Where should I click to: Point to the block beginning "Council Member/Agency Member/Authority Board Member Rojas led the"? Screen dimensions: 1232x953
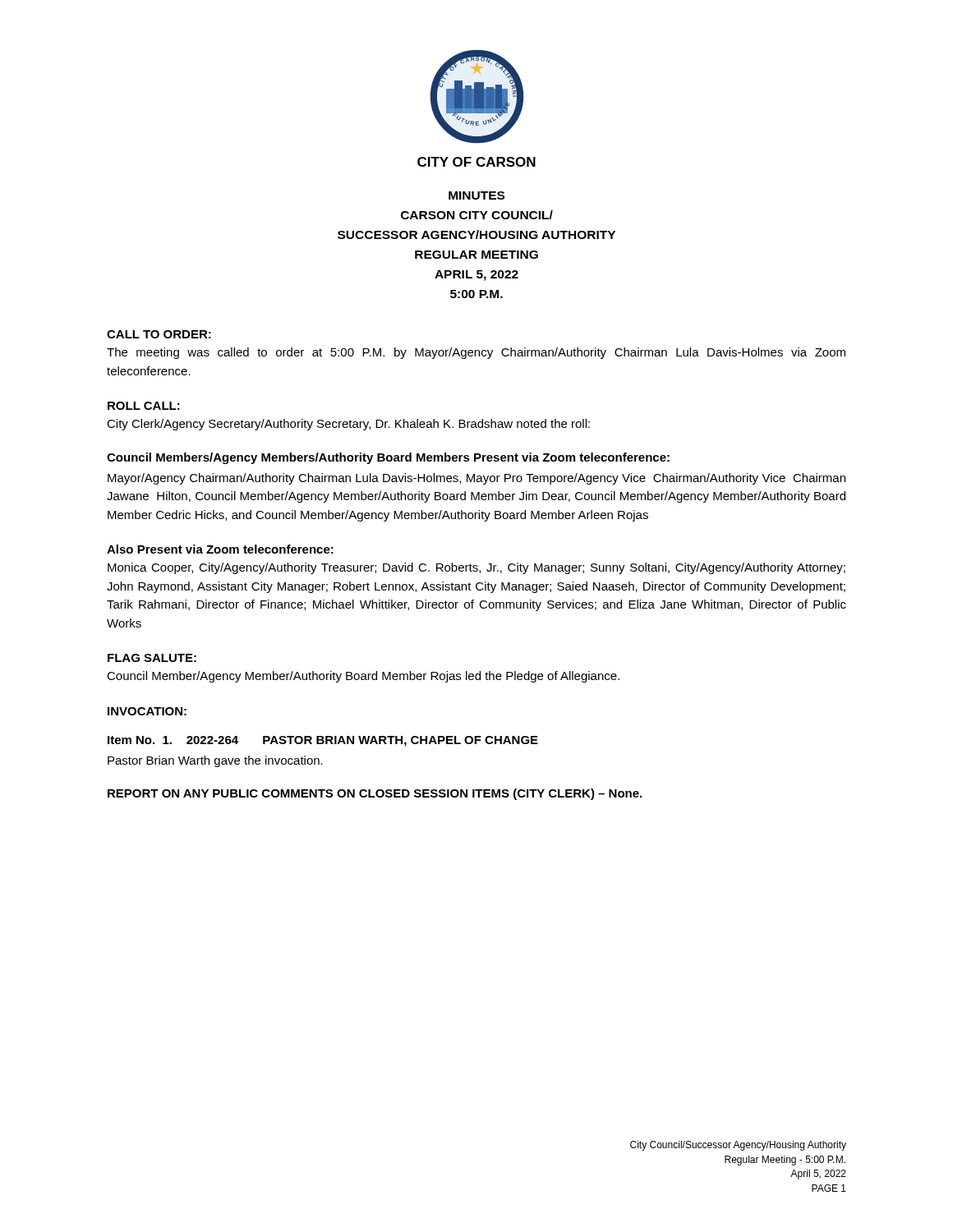click(x=364, y=676)
